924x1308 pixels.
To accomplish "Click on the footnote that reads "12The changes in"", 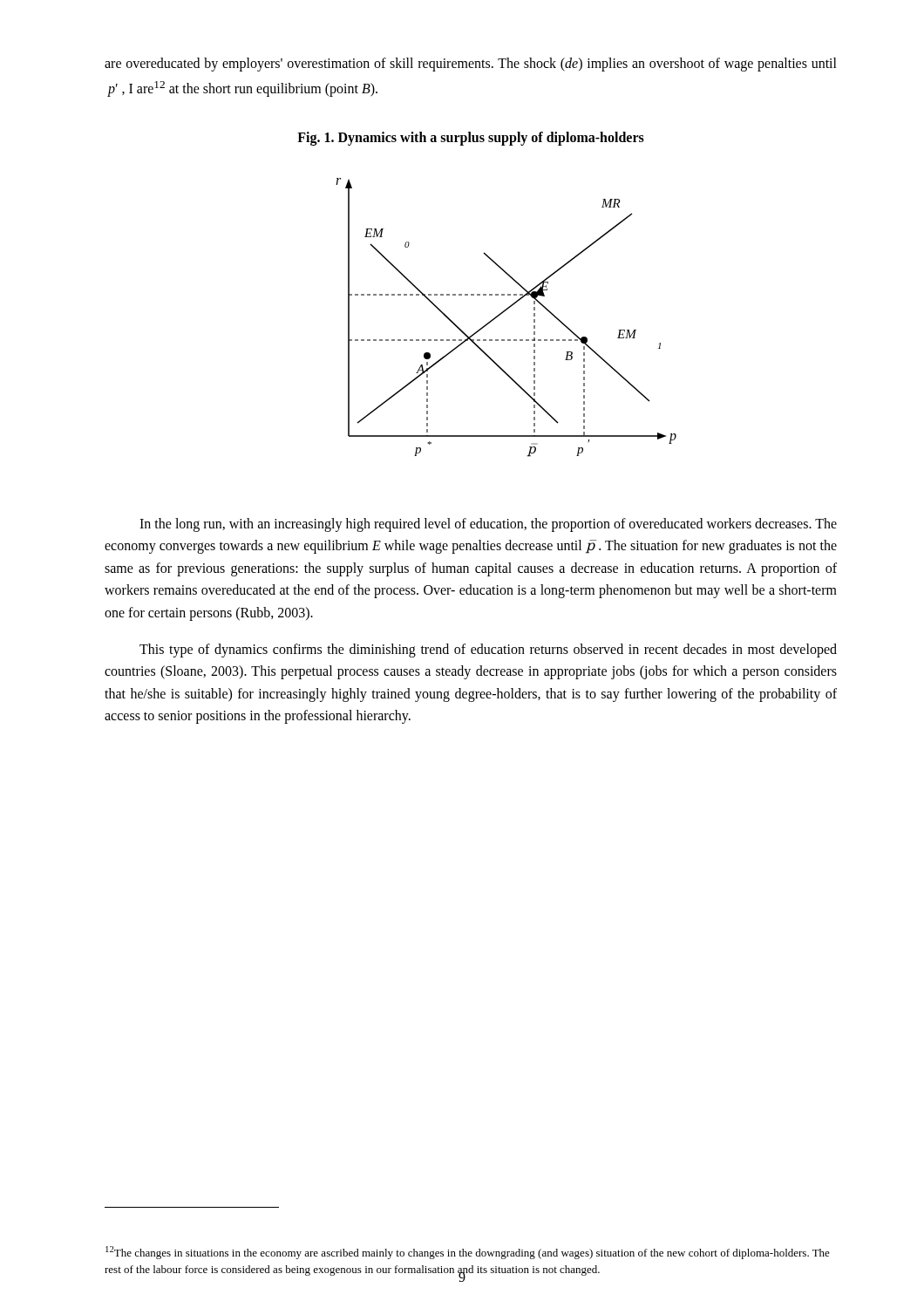I will pos(467,1260).
